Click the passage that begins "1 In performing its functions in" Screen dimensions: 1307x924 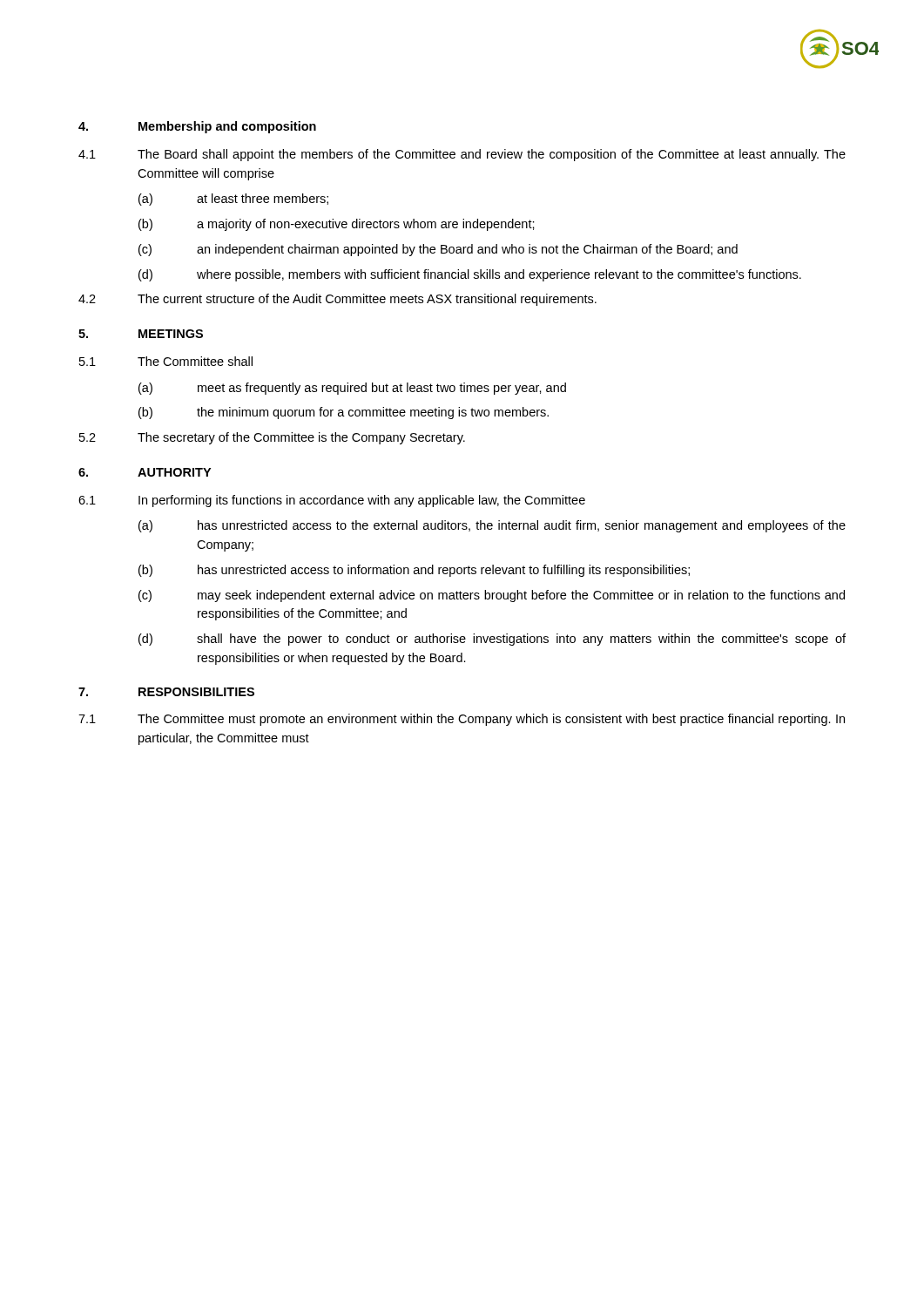(462, 501)
